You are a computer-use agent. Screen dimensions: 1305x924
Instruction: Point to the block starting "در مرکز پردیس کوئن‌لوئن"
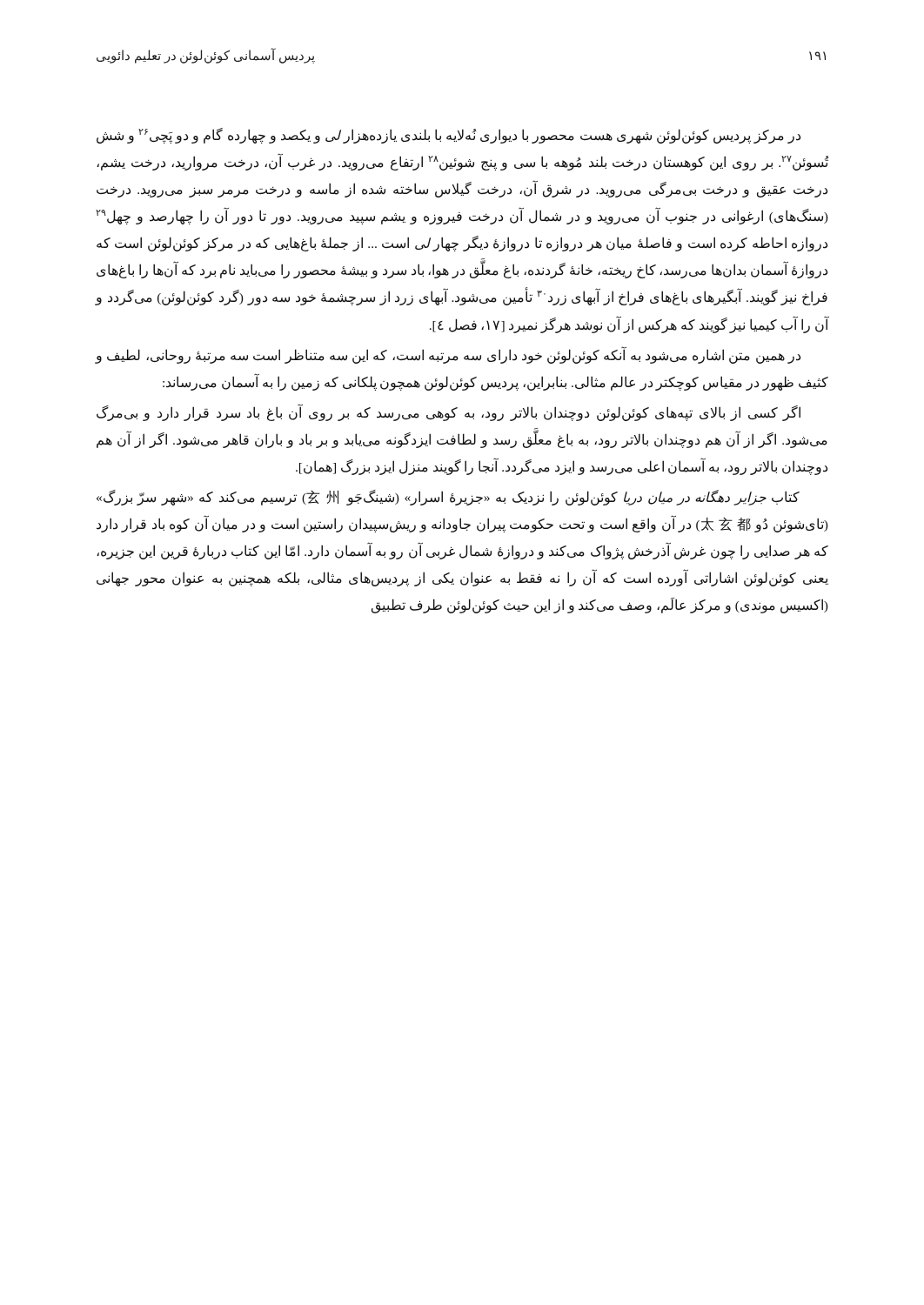pos(462,230)
